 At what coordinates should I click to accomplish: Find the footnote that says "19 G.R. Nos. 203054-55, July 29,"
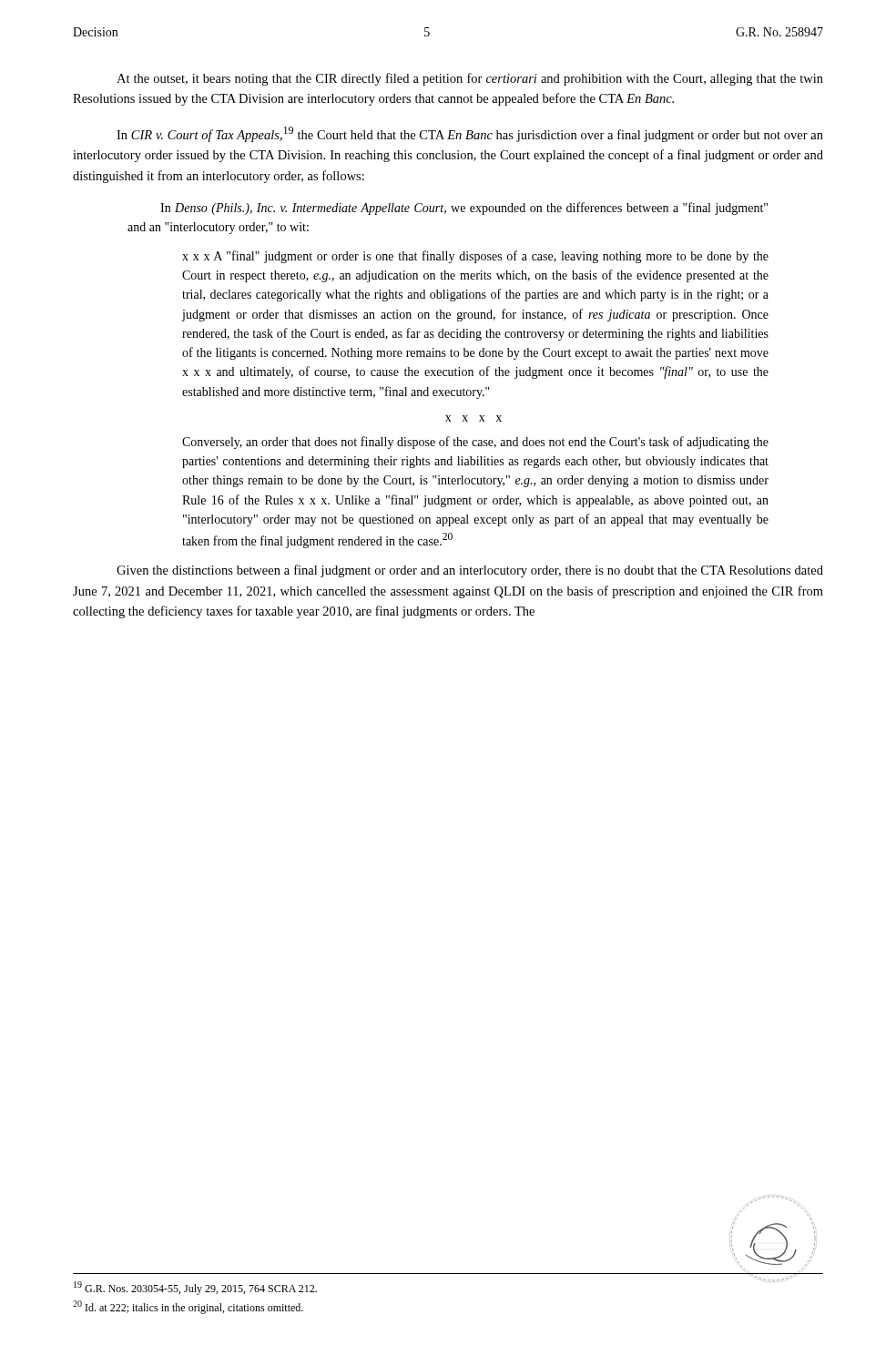[195, 1287]
